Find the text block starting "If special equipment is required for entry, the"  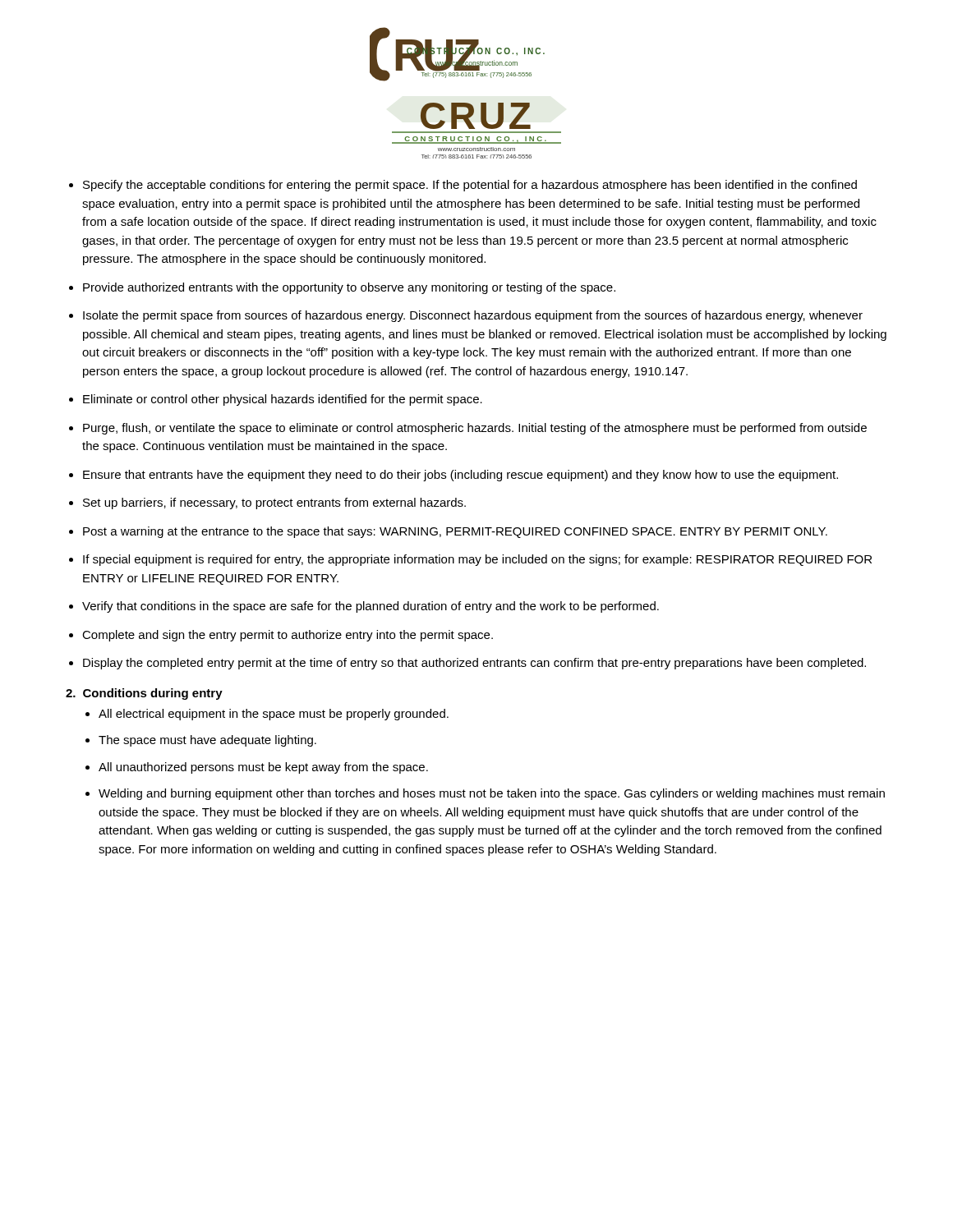pos(477,568)
